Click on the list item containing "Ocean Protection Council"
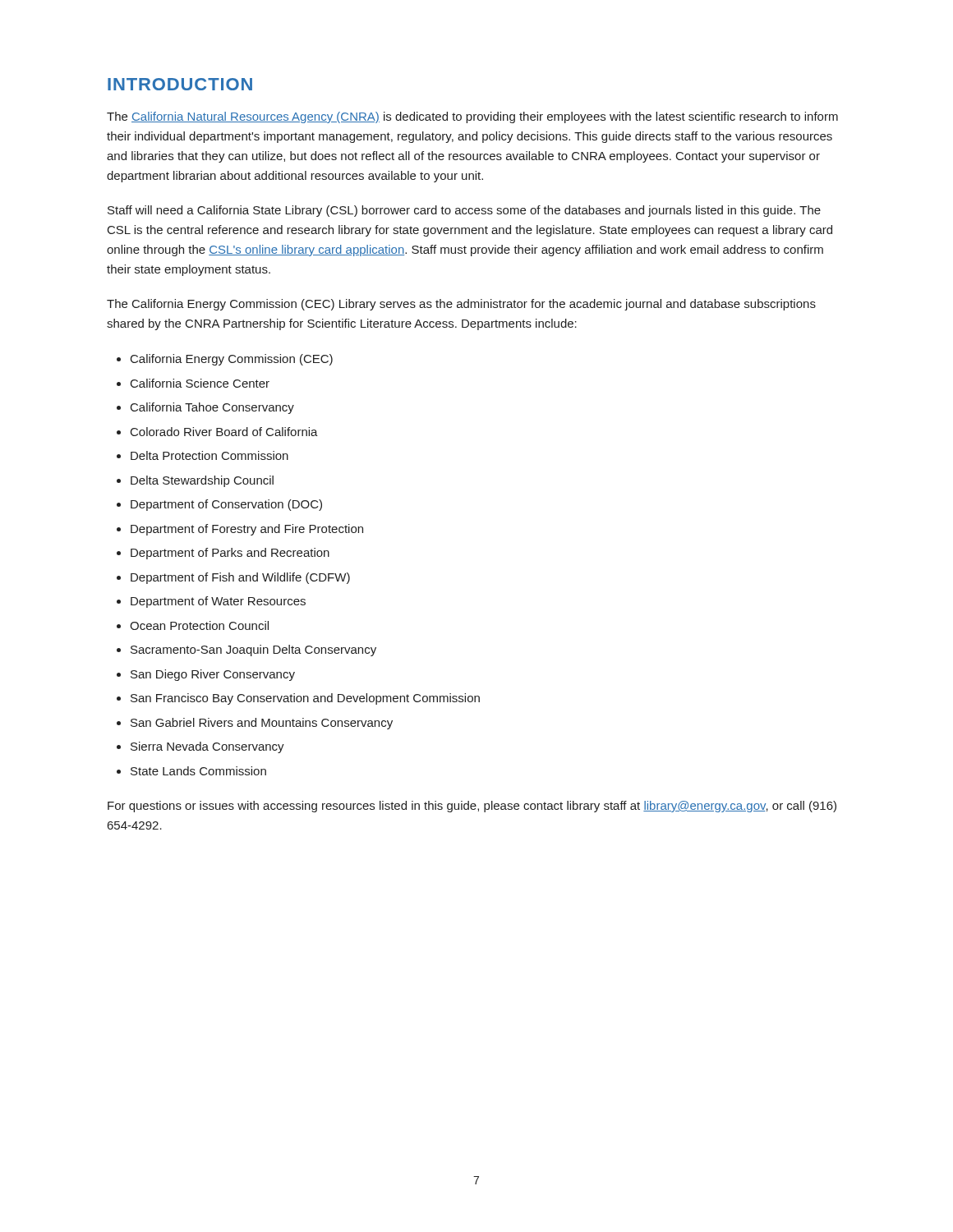Image resolution: width=953 pixels, height=1232 pixels. [193, 625]
